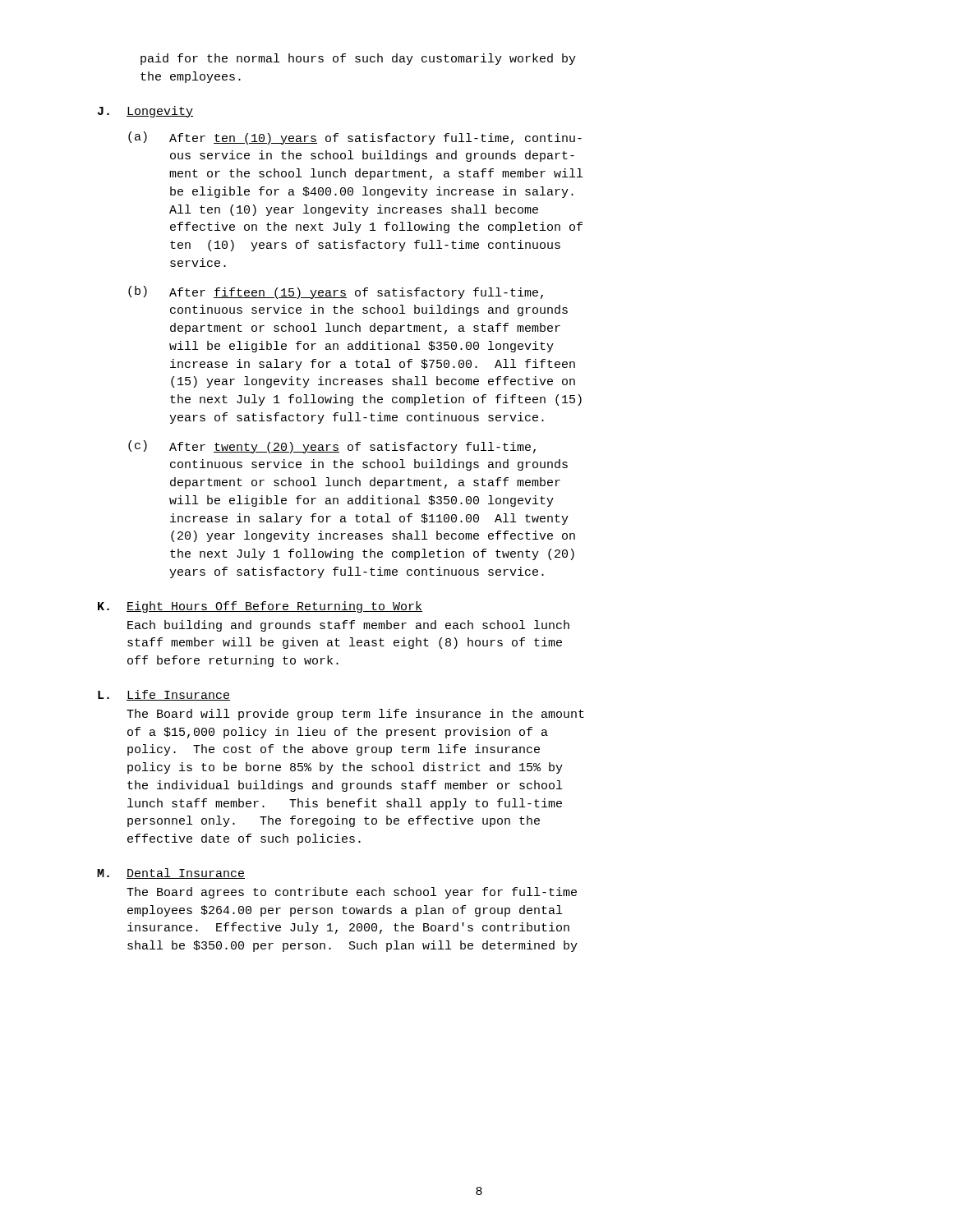Locate the text block containing "The Board agrees to"
Viewport: 958px width, 1232px height.
(352, 920)
